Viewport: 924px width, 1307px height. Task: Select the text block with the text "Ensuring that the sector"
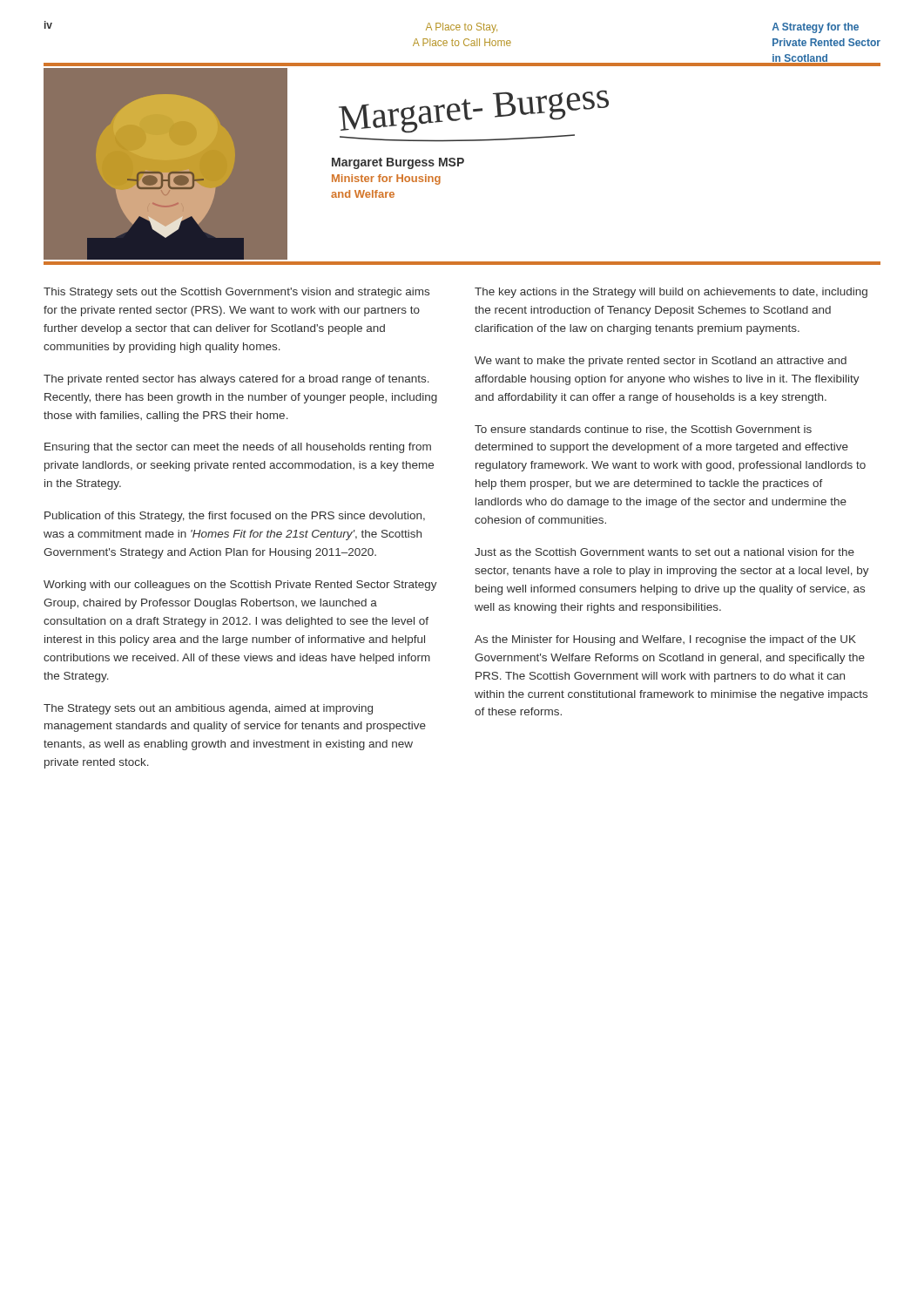click(x=239, y=465)
